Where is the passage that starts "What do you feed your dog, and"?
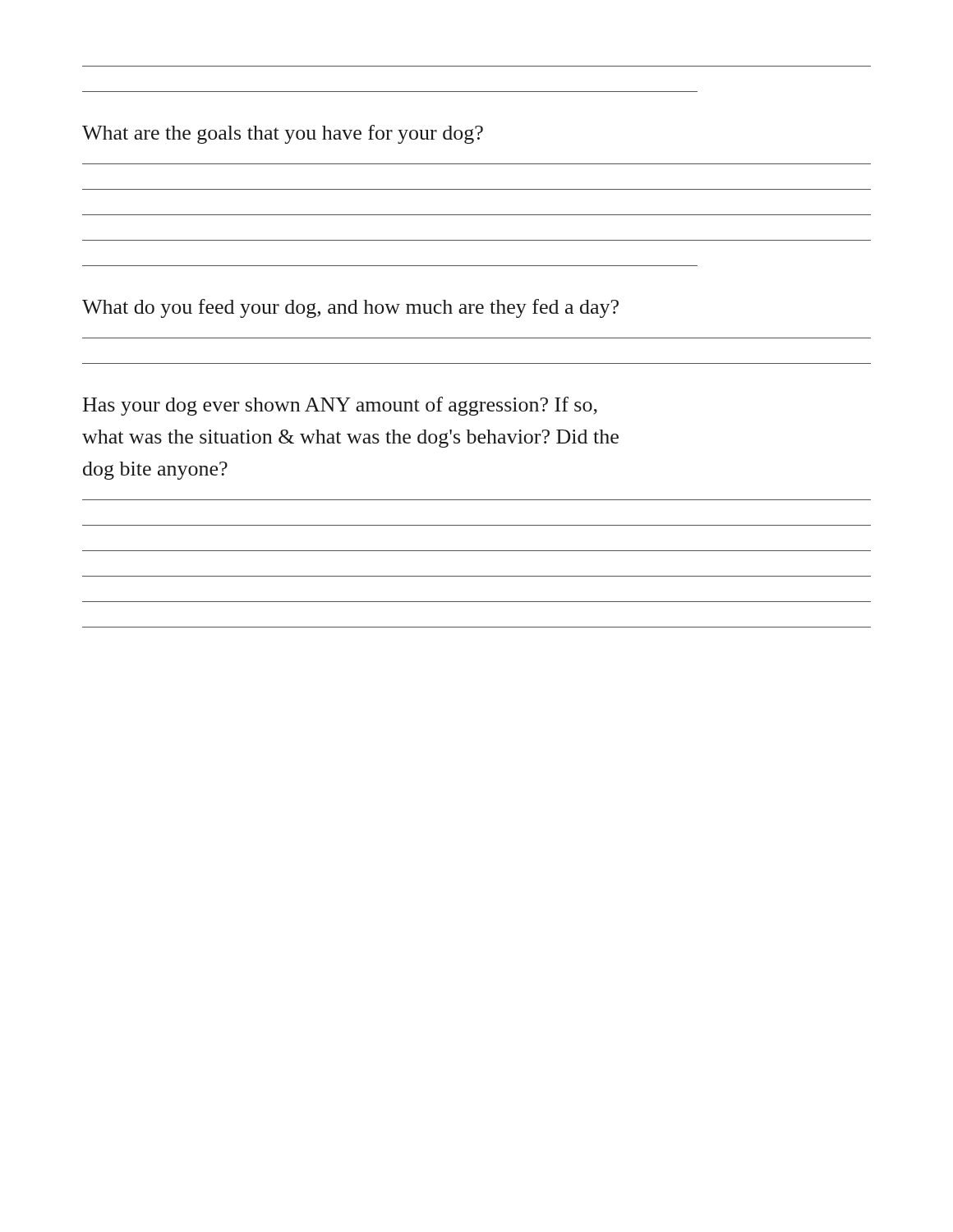 point(476,327)
